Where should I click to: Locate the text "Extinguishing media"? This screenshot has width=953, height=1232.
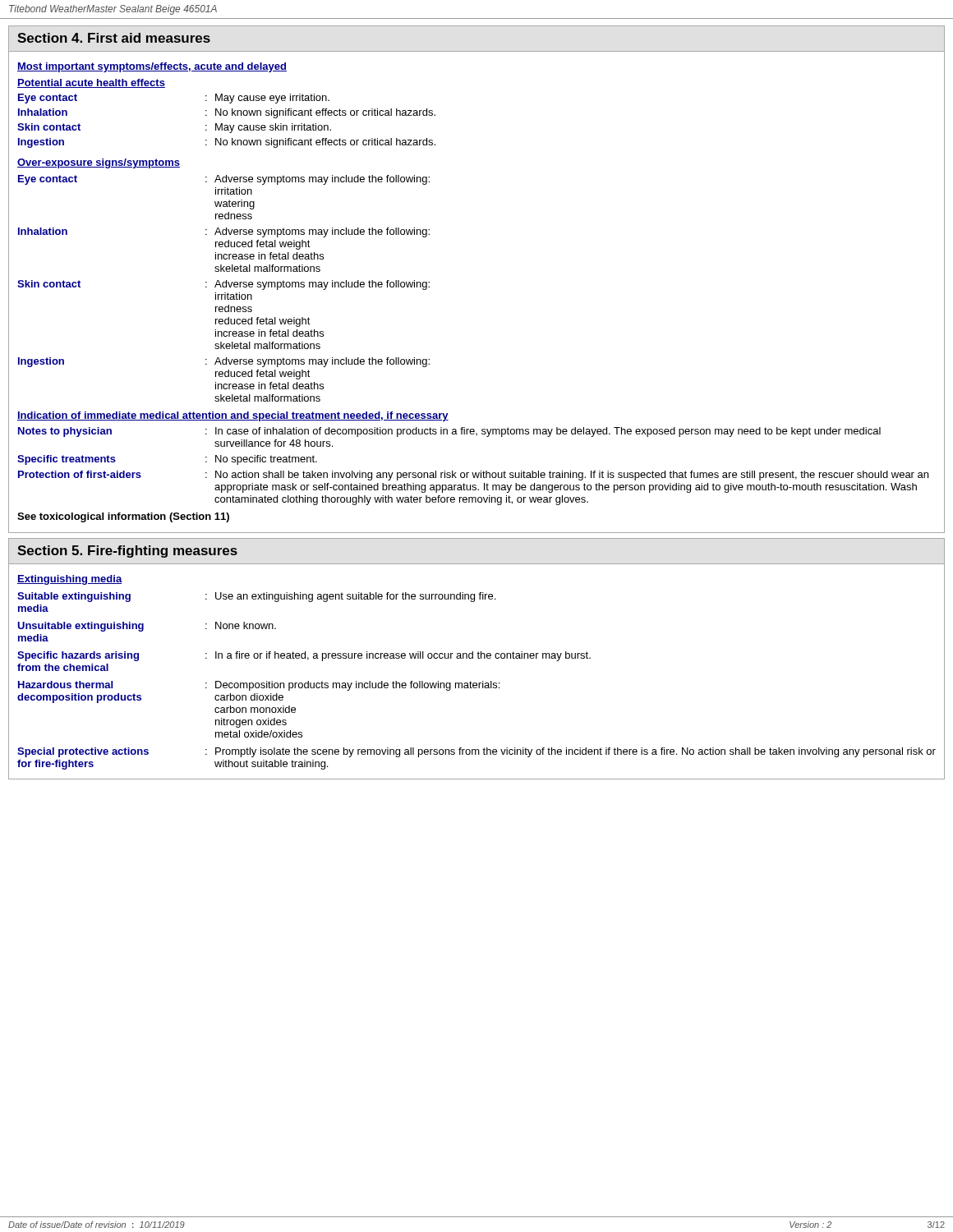coord(69,579)
